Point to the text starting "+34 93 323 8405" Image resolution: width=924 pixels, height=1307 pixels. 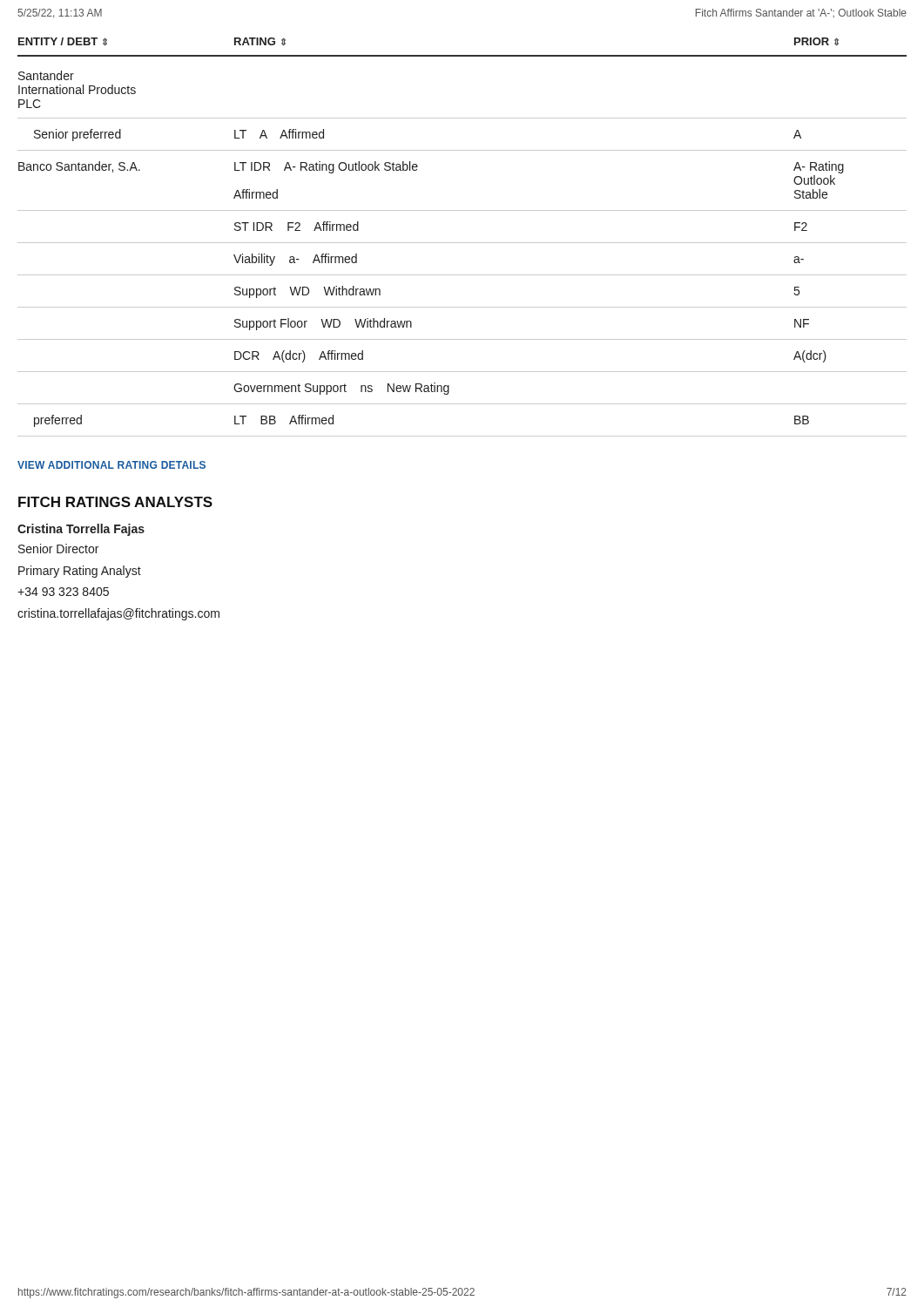tap(63, 592)
